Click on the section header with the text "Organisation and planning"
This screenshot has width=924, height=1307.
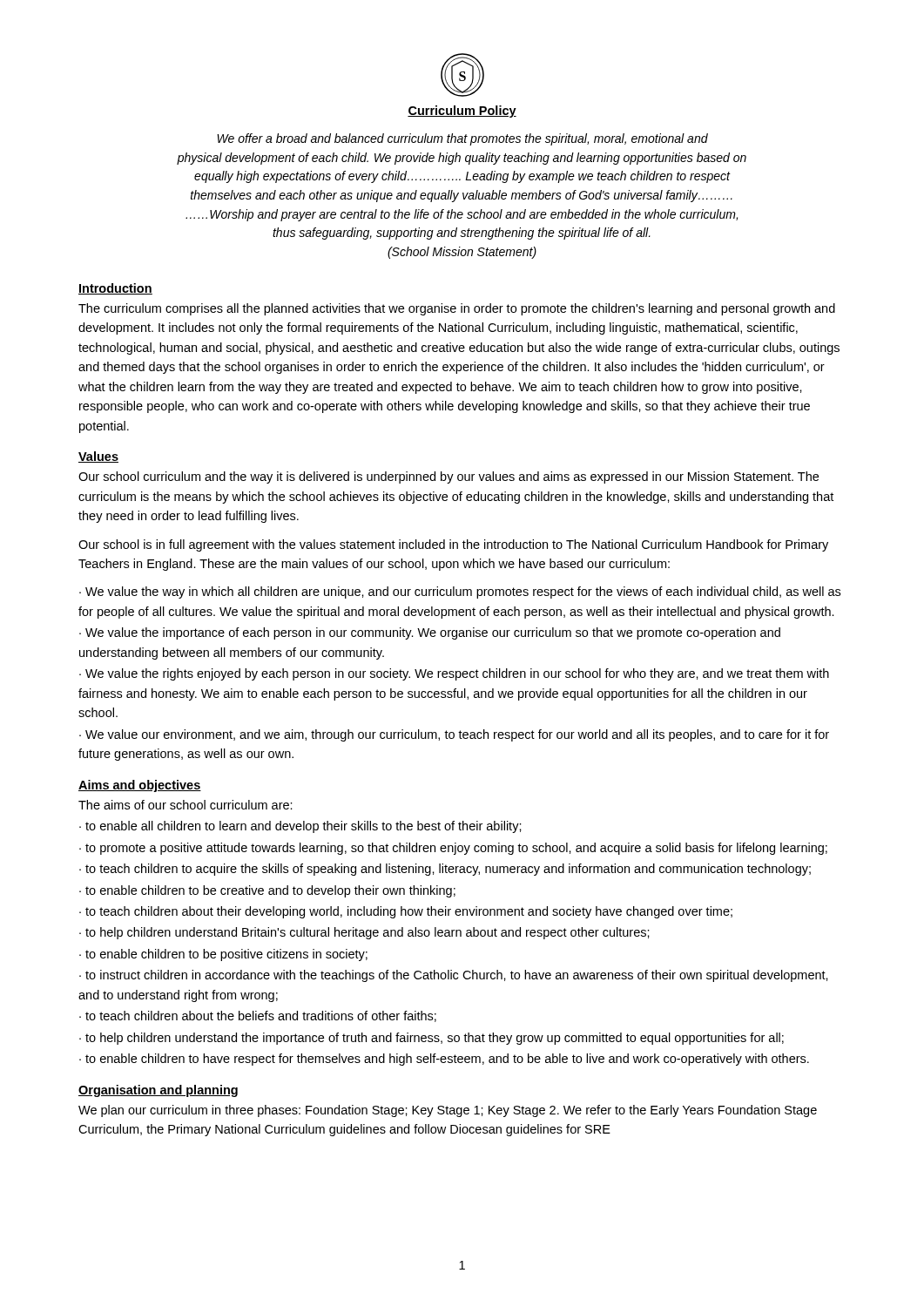coord(158,1090)
